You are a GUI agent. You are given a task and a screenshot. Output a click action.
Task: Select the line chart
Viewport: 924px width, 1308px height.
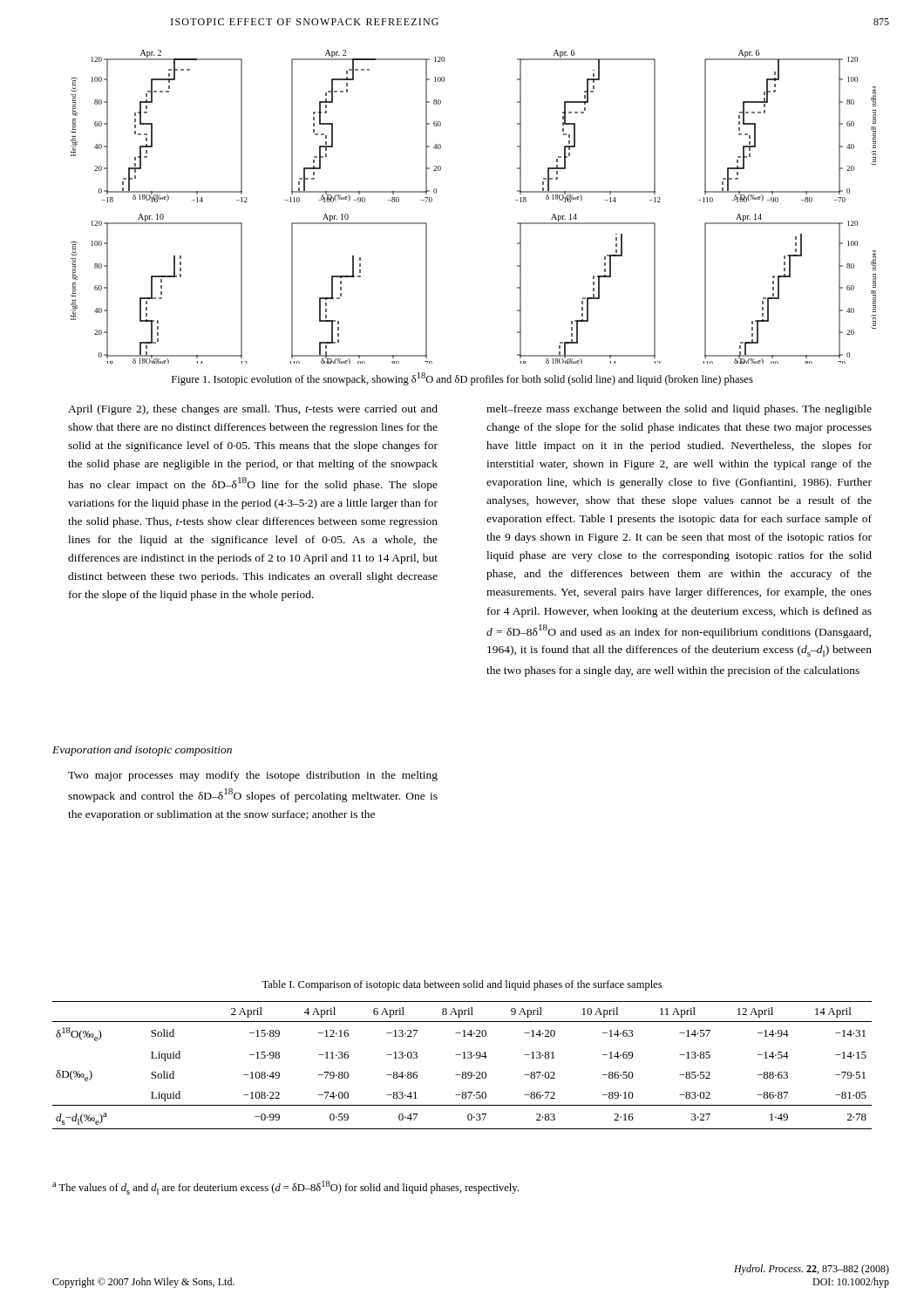tap(462, 202)
